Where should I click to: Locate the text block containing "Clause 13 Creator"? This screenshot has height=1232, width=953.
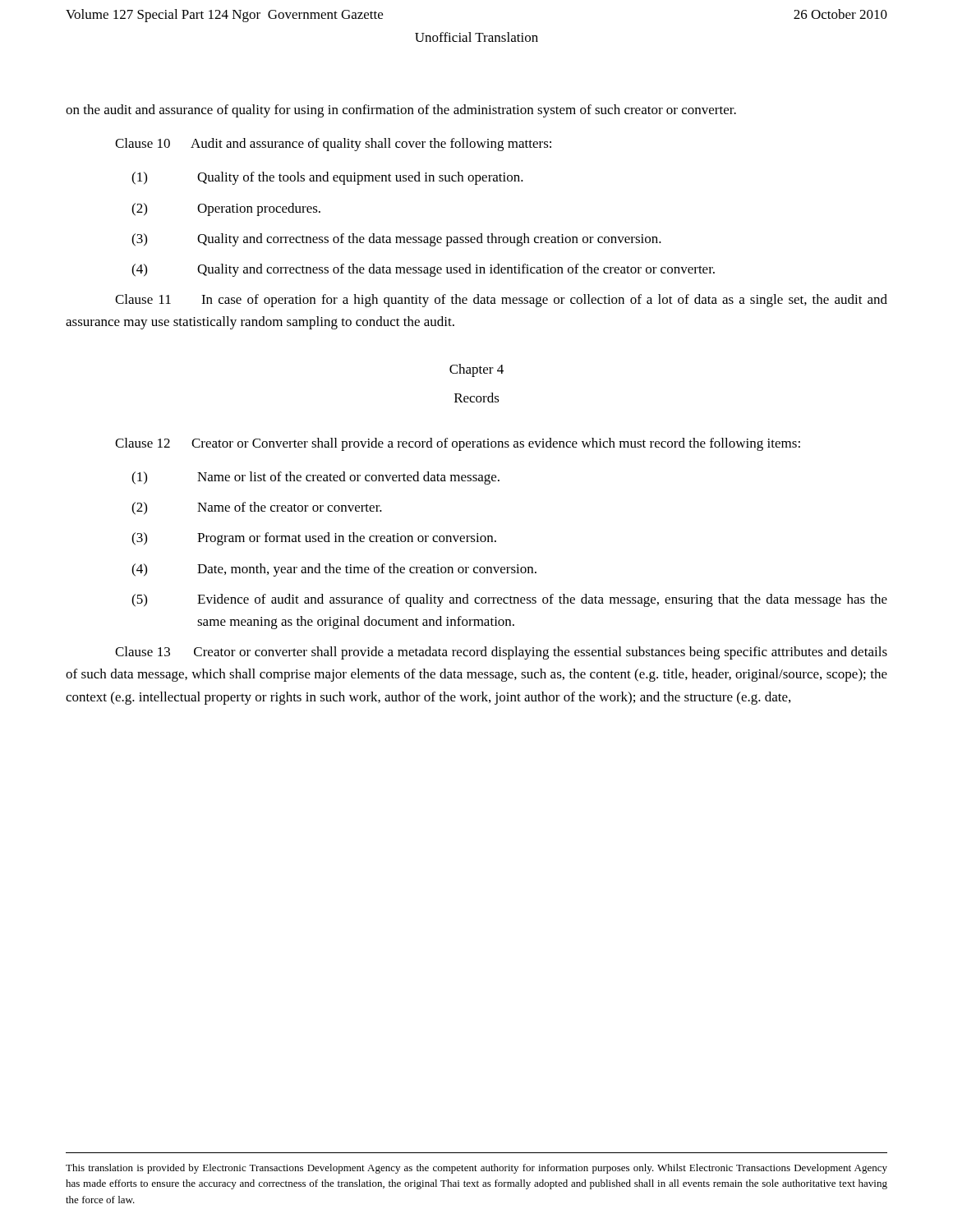[476, 674]
